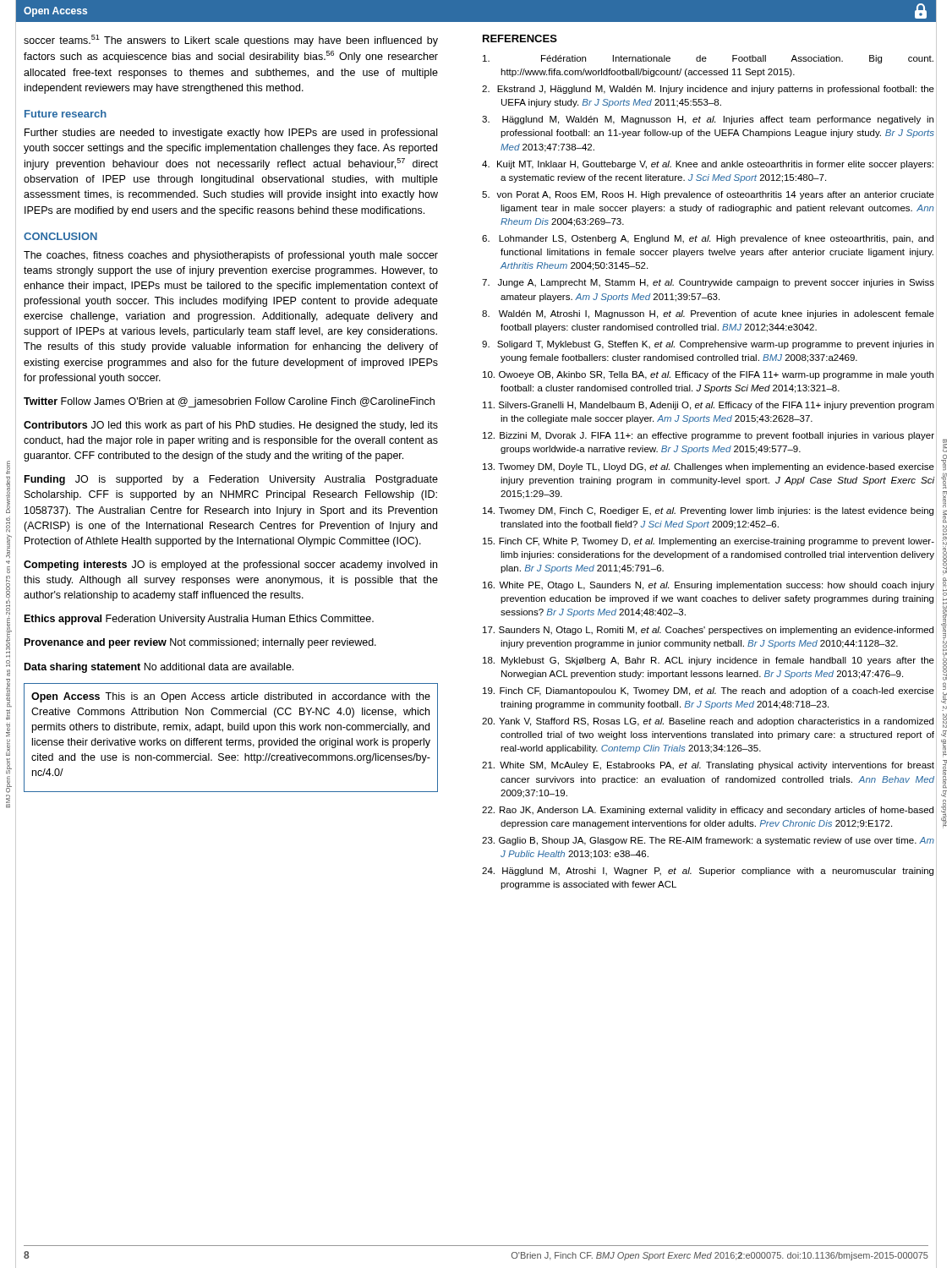Point to the block beginning "The coaches, fitness coaches and physiotherapists of"
This screenshot has width=952, height=1268.
coord(231,316)
